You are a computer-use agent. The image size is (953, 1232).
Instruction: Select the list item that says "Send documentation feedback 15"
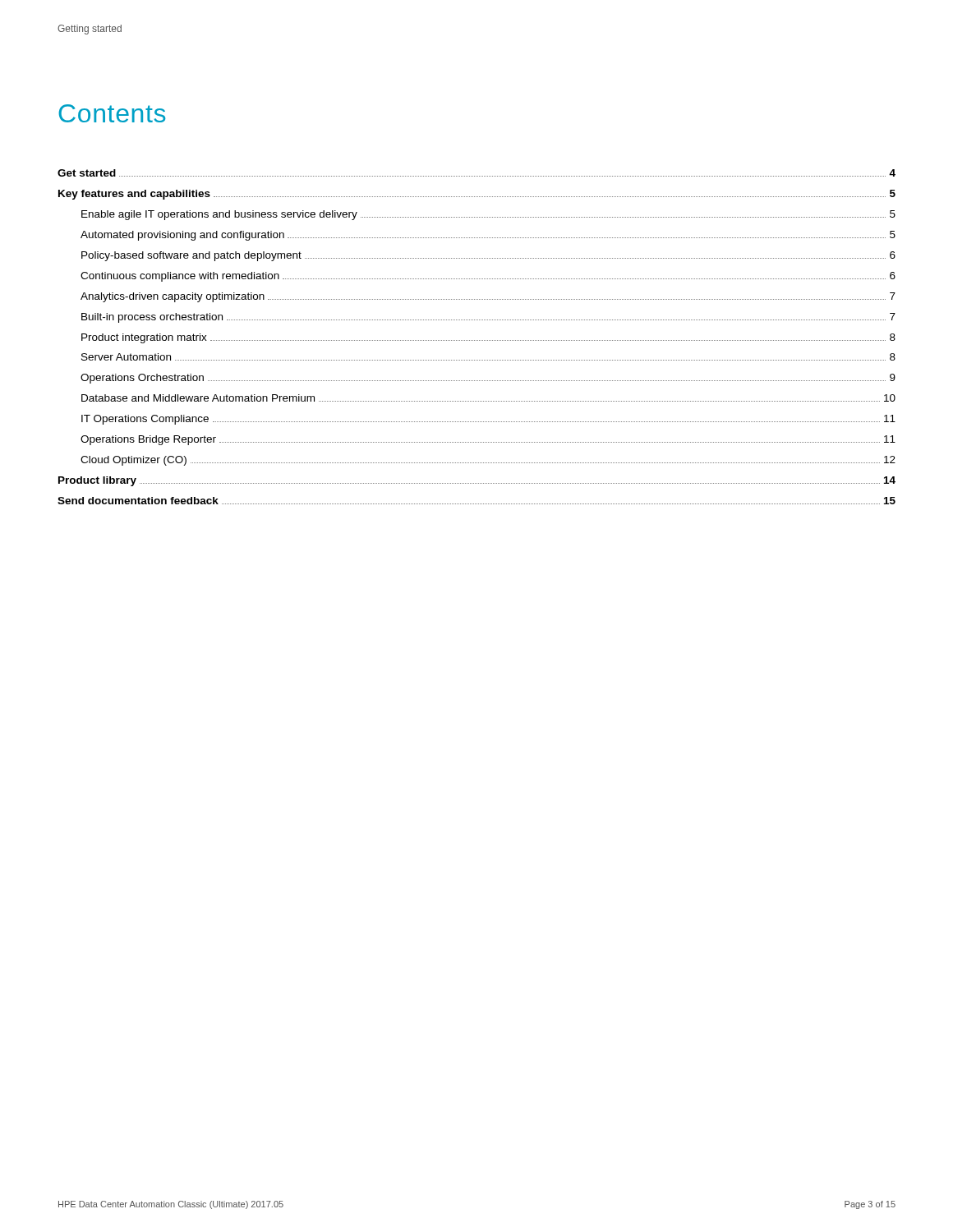tap(476, 501)
